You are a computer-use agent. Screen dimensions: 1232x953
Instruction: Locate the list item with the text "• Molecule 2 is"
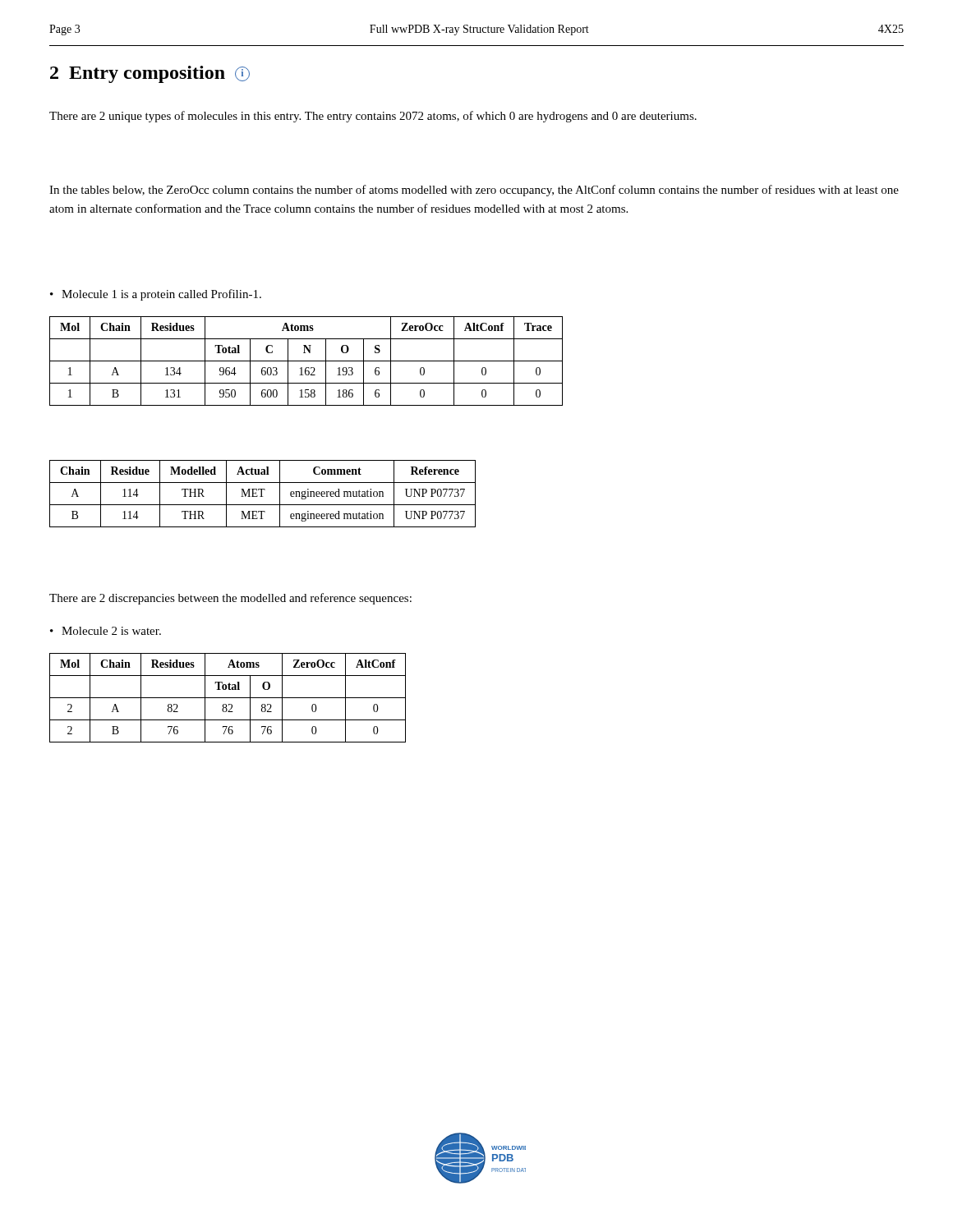point(105,631)
